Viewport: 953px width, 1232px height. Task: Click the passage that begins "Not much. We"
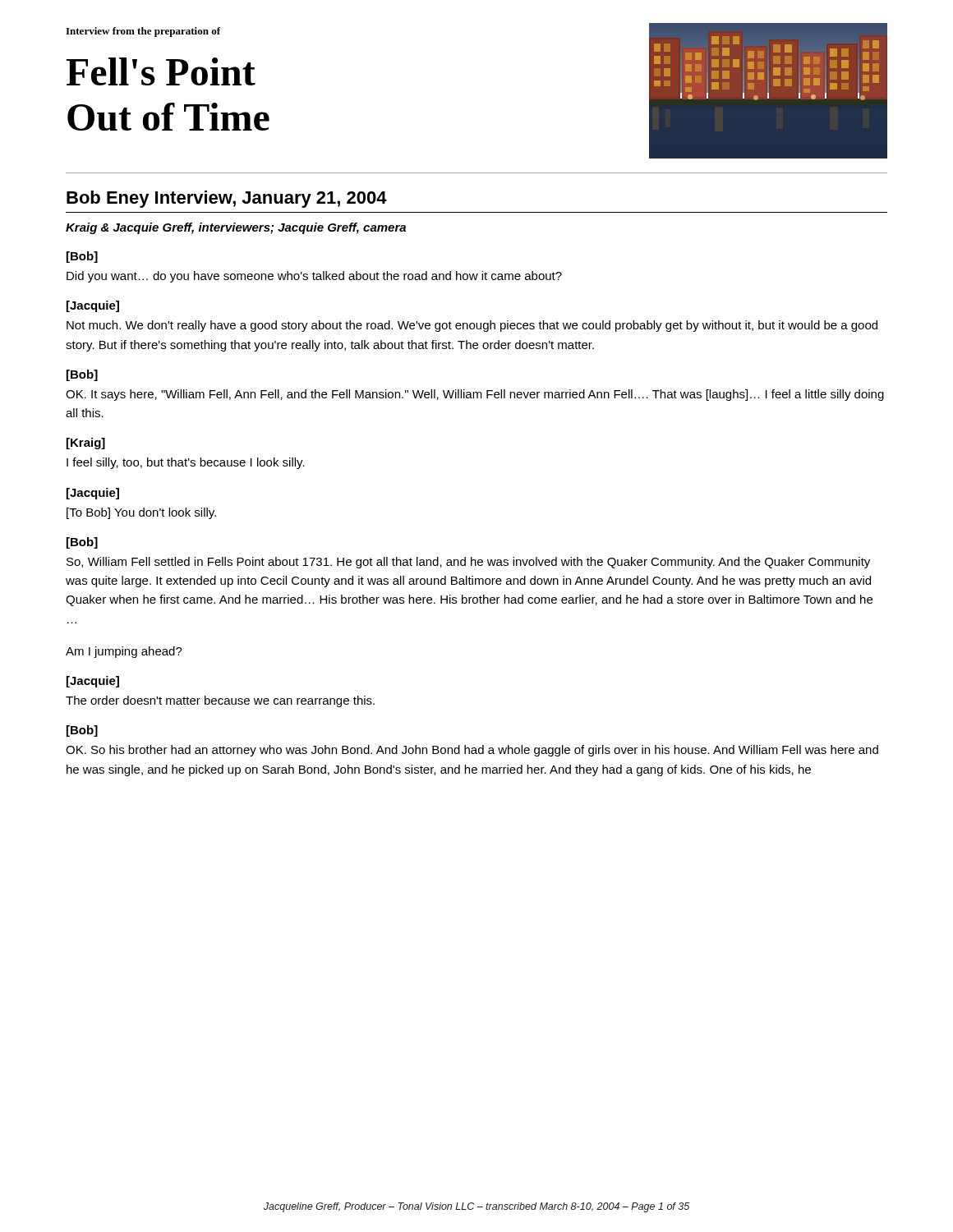[472, 335]
